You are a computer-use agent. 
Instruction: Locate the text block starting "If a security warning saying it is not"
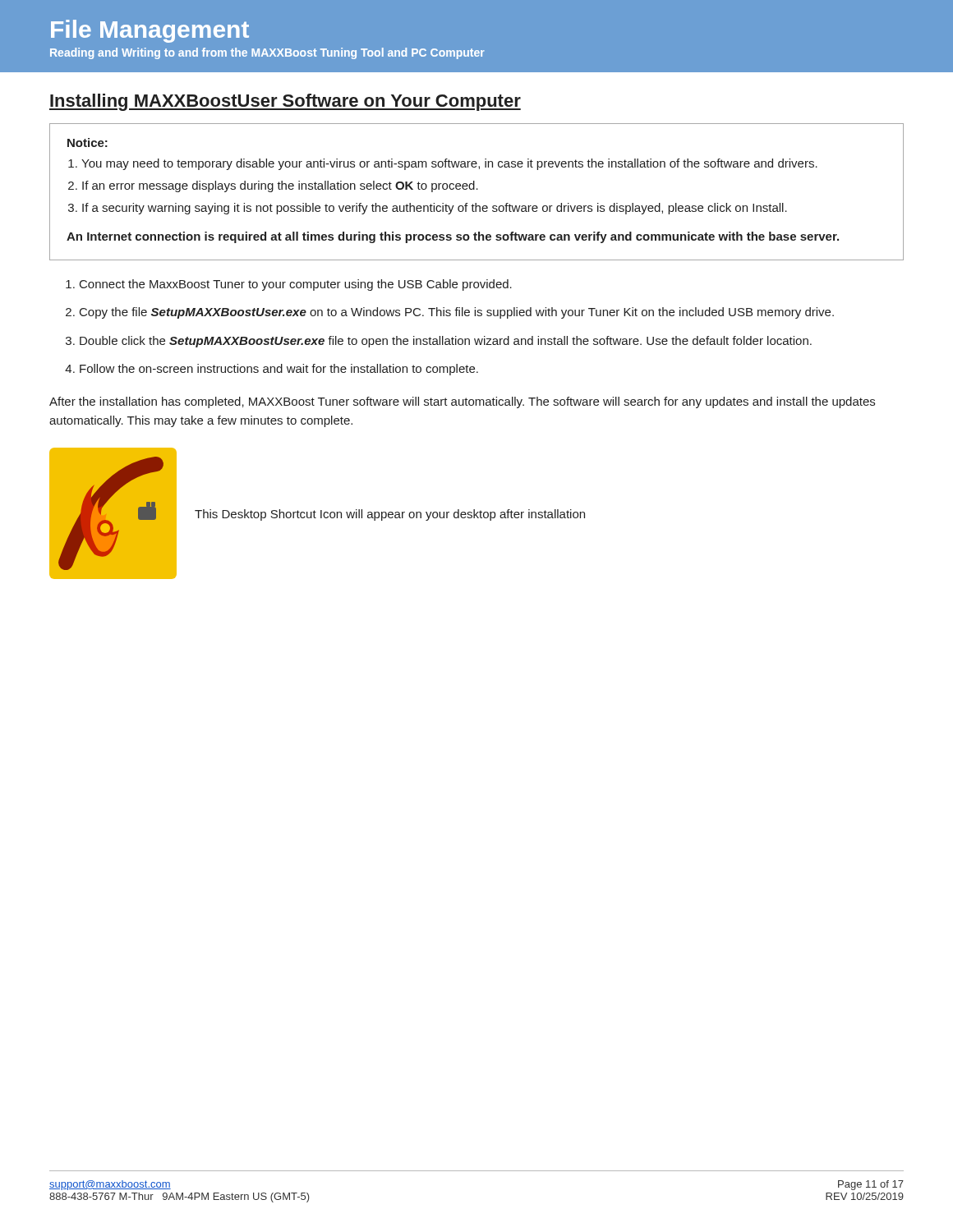[434, 207]
